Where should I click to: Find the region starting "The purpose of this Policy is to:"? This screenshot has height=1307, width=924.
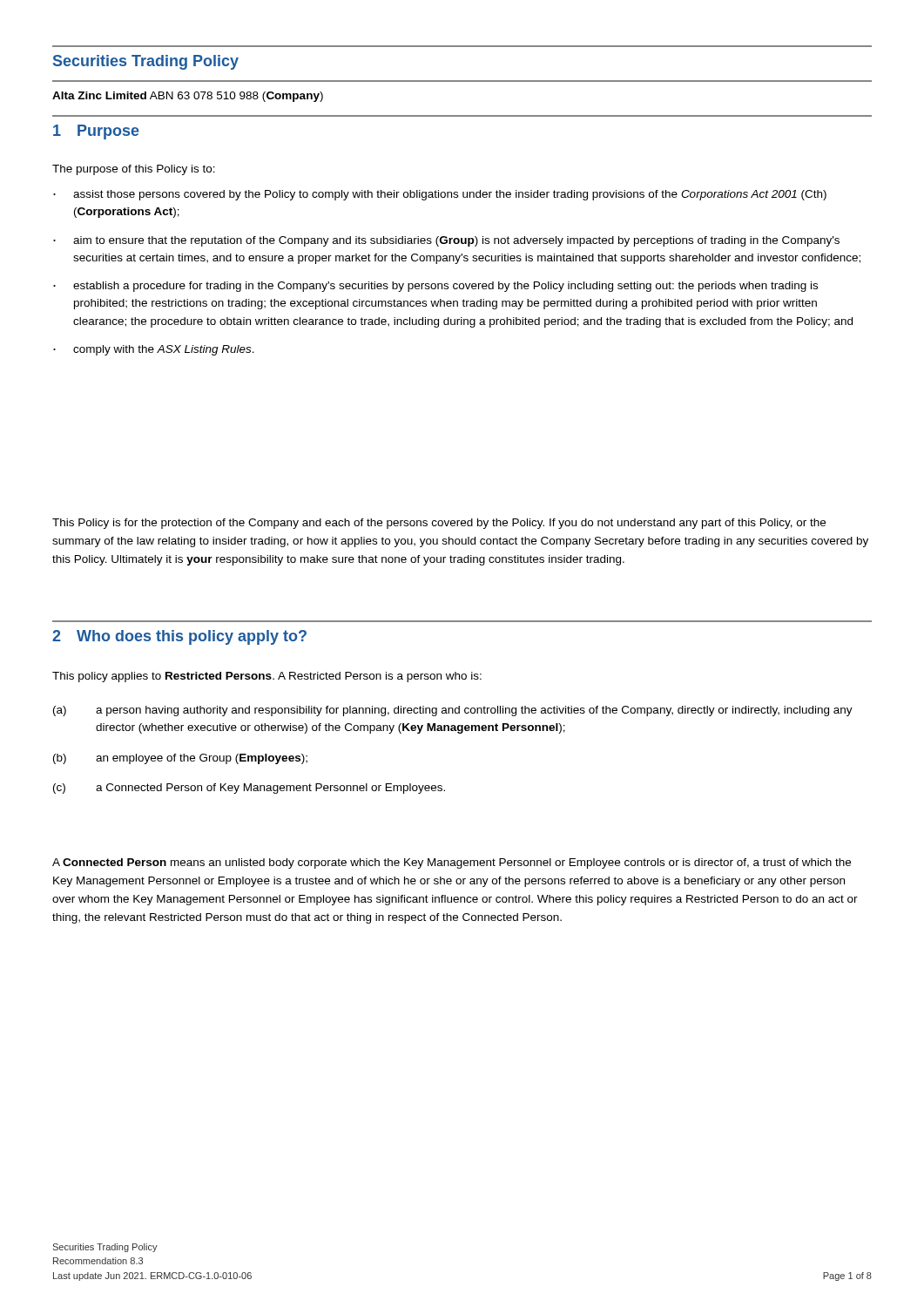(x=134, y=169)
